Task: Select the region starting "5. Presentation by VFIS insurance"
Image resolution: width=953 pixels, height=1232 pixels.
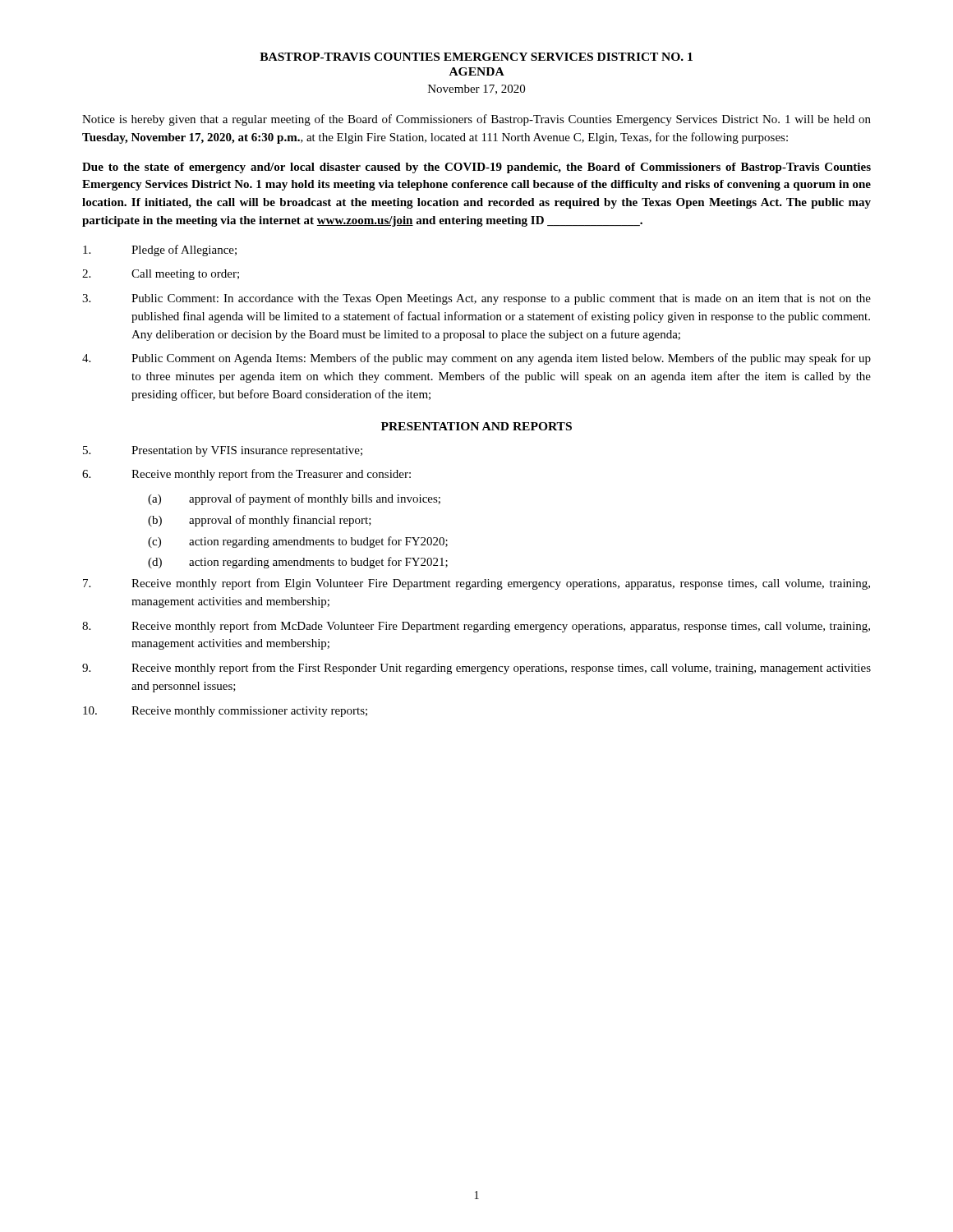Action: pos(223,451)
